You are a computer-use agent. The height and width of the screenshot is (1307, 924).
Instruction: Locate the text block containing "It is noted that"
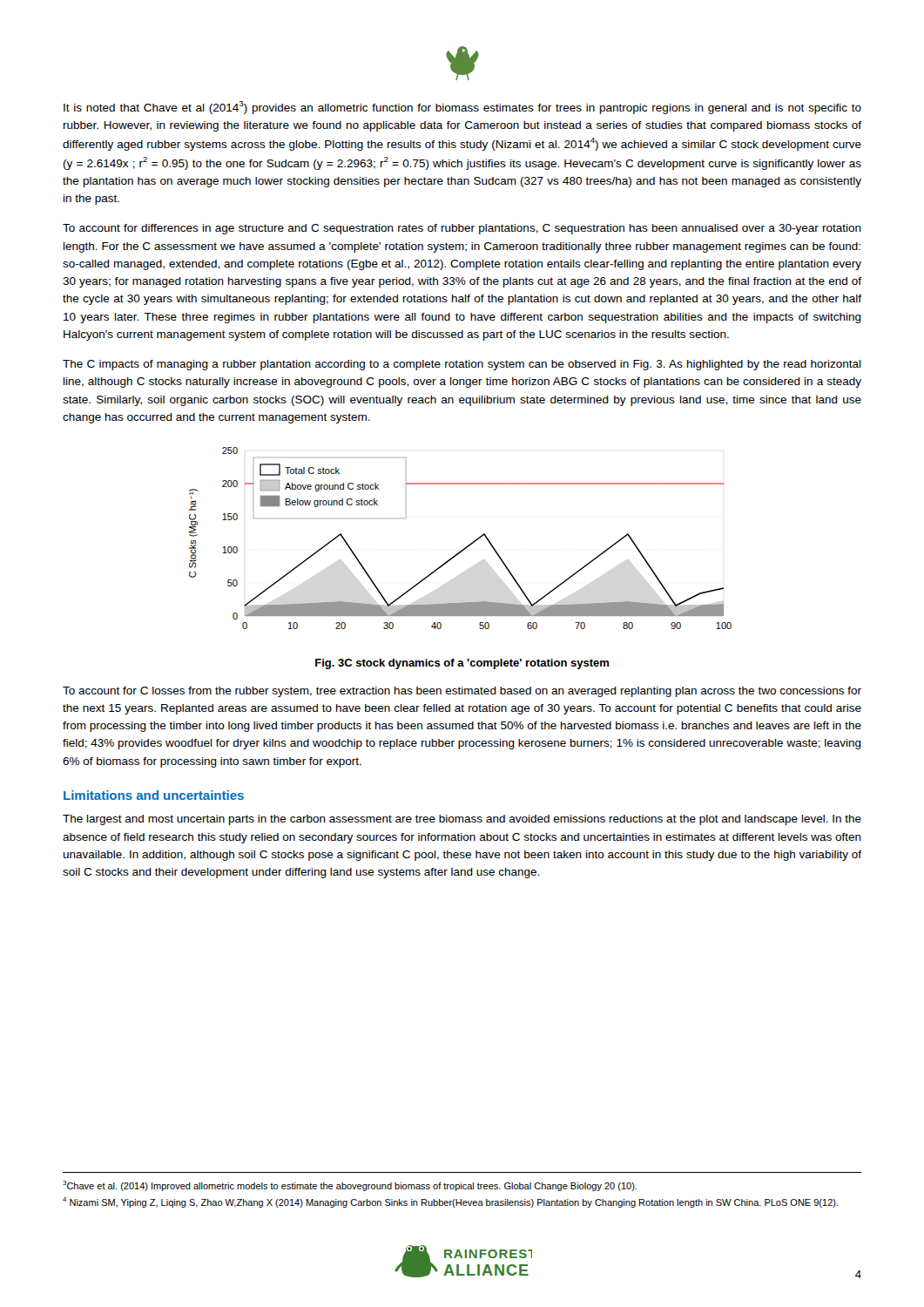(462, 153)
